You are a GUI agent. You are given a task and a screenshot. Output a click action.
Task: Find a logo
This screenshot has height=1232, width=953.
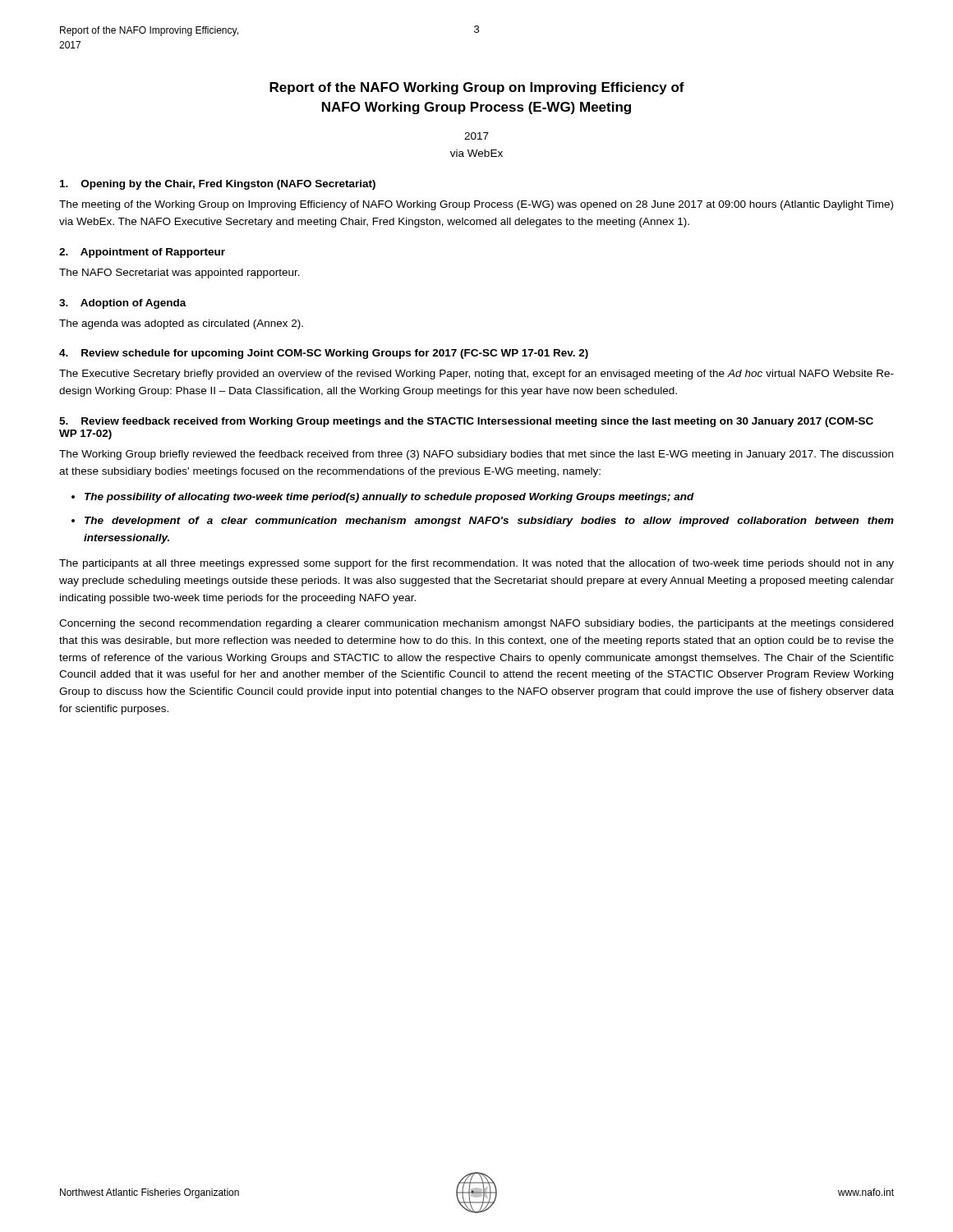[x=476, y=1193]
